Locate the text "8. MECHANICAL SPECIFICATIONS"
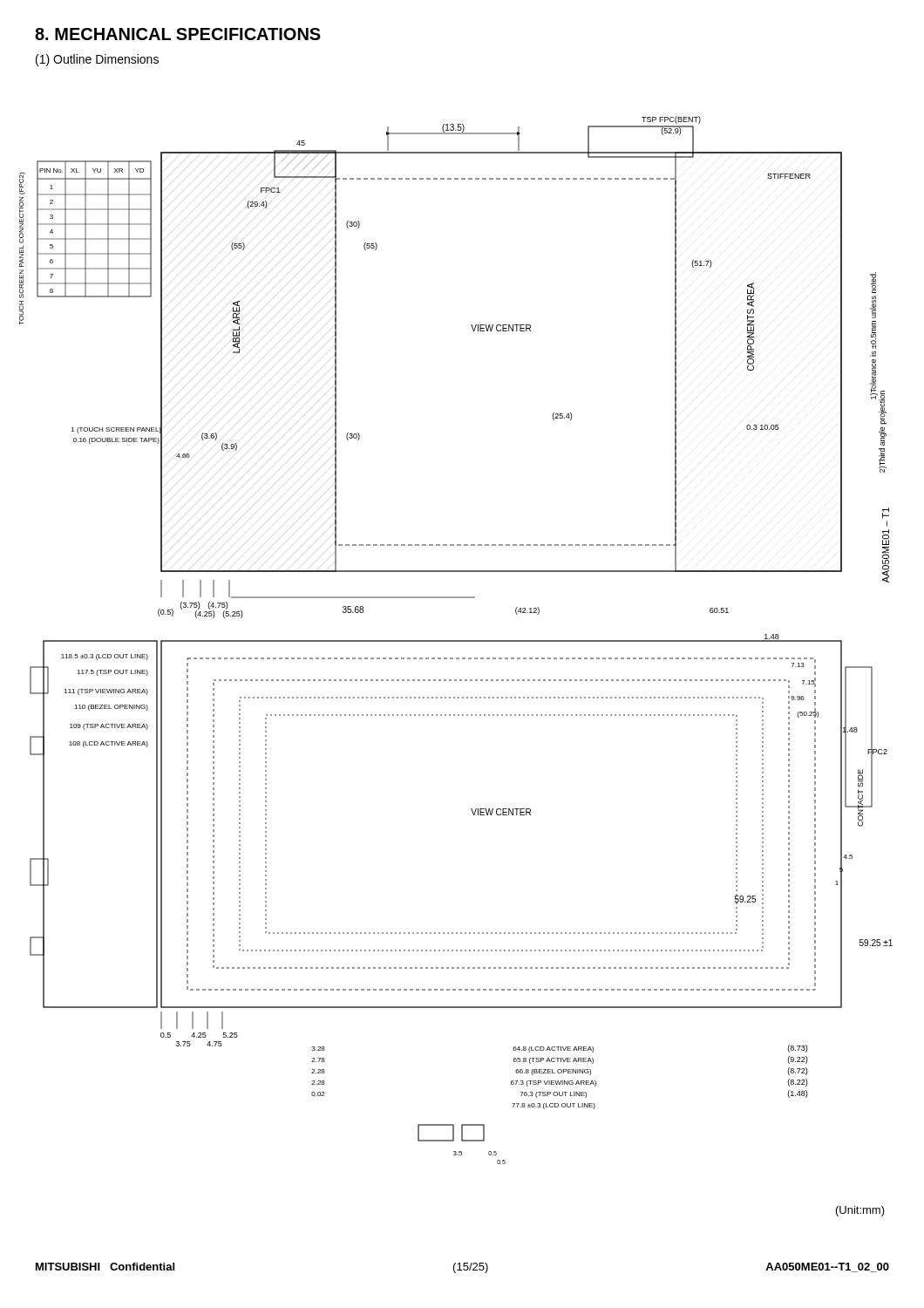The width and height of the screenshot is (924, 1308). point(178,34)
